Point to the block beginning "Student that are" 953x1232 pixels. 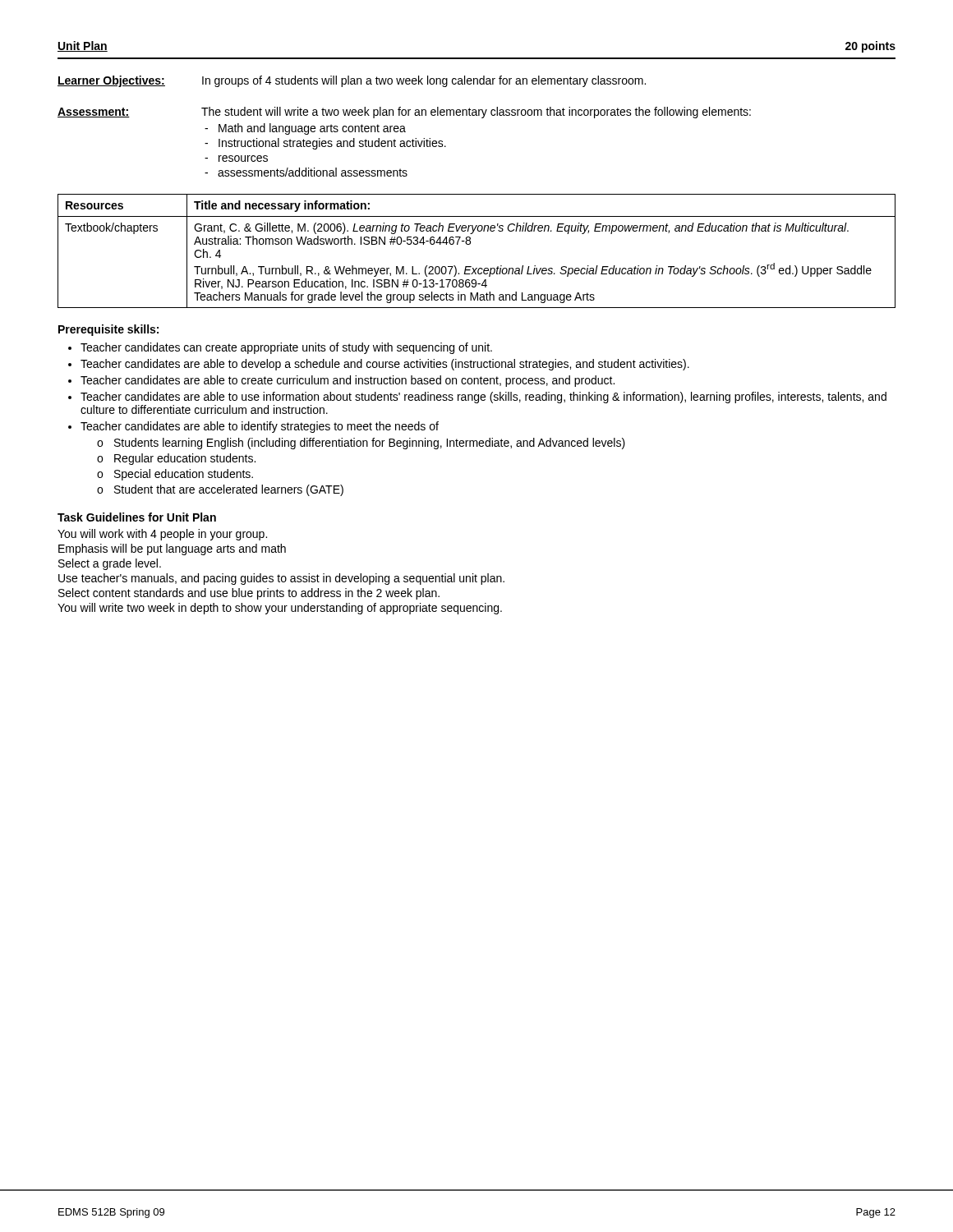[x=229, y=489]
